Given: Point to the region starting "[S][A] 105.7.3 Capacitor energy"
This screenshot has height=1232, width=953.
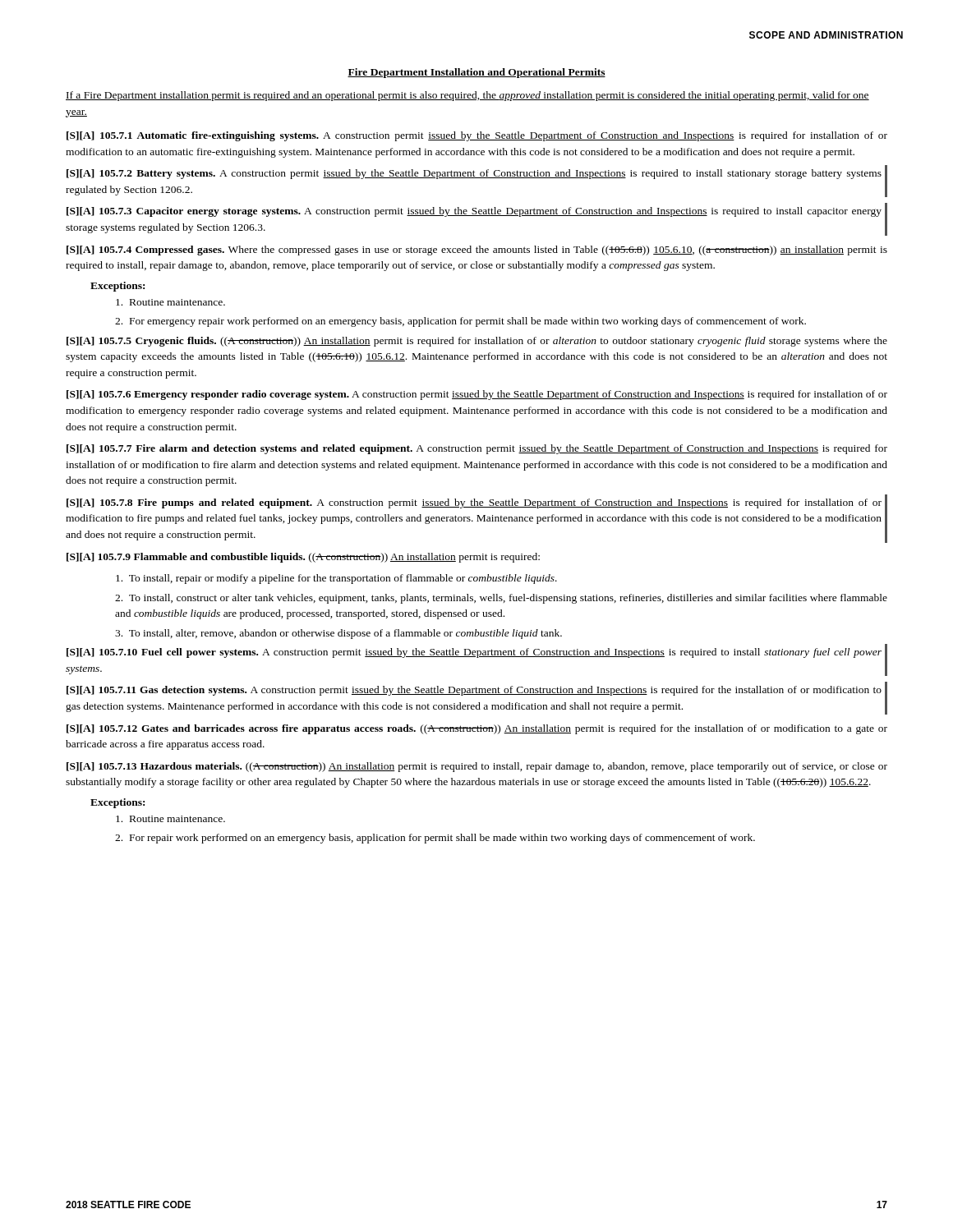Looking at the screenshot, I should (474, 219).
